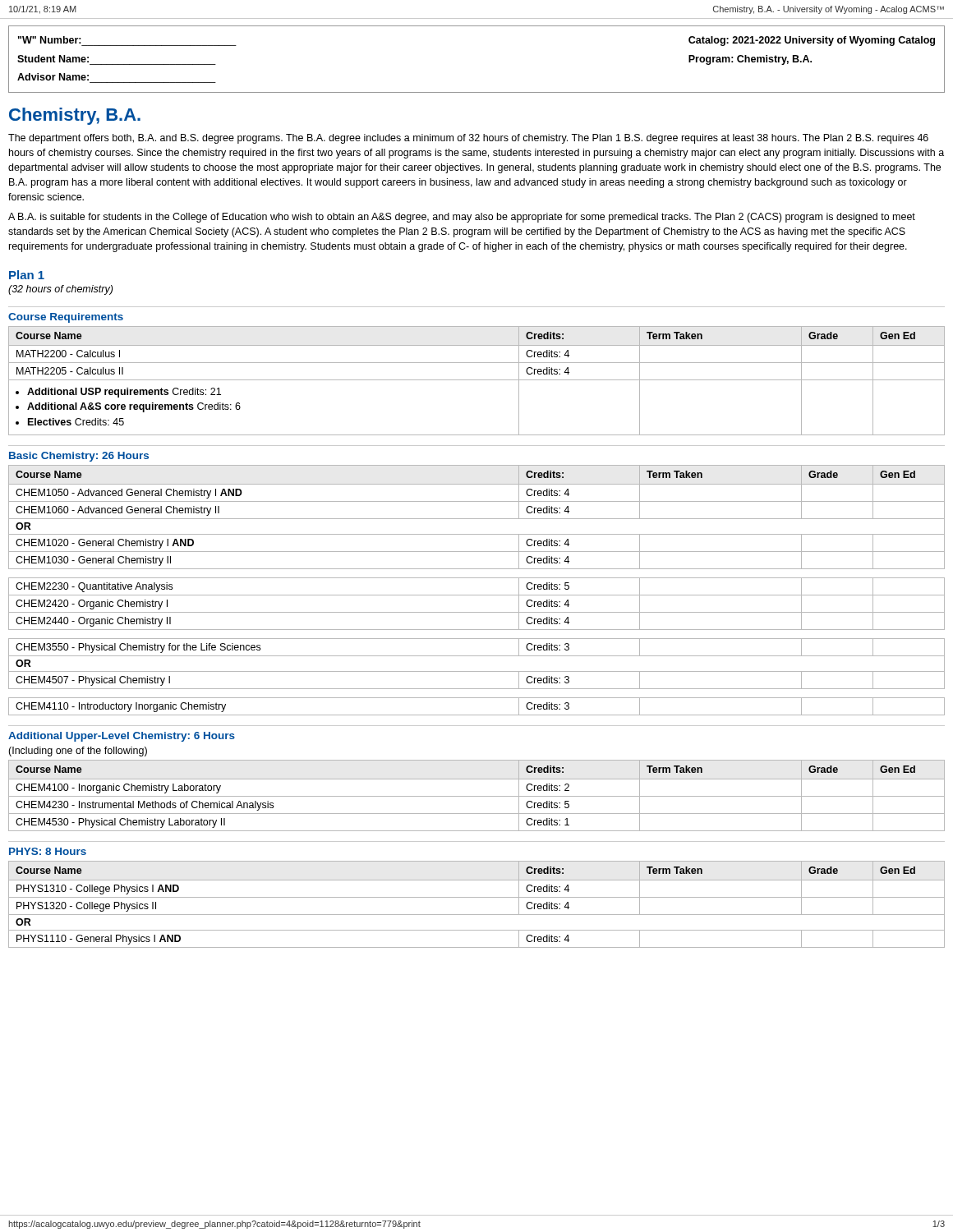The height and width of the screenshot is (1232, 953).
Task: Point to the passage starting "Course Requirements"
Action: pos(476,314)
